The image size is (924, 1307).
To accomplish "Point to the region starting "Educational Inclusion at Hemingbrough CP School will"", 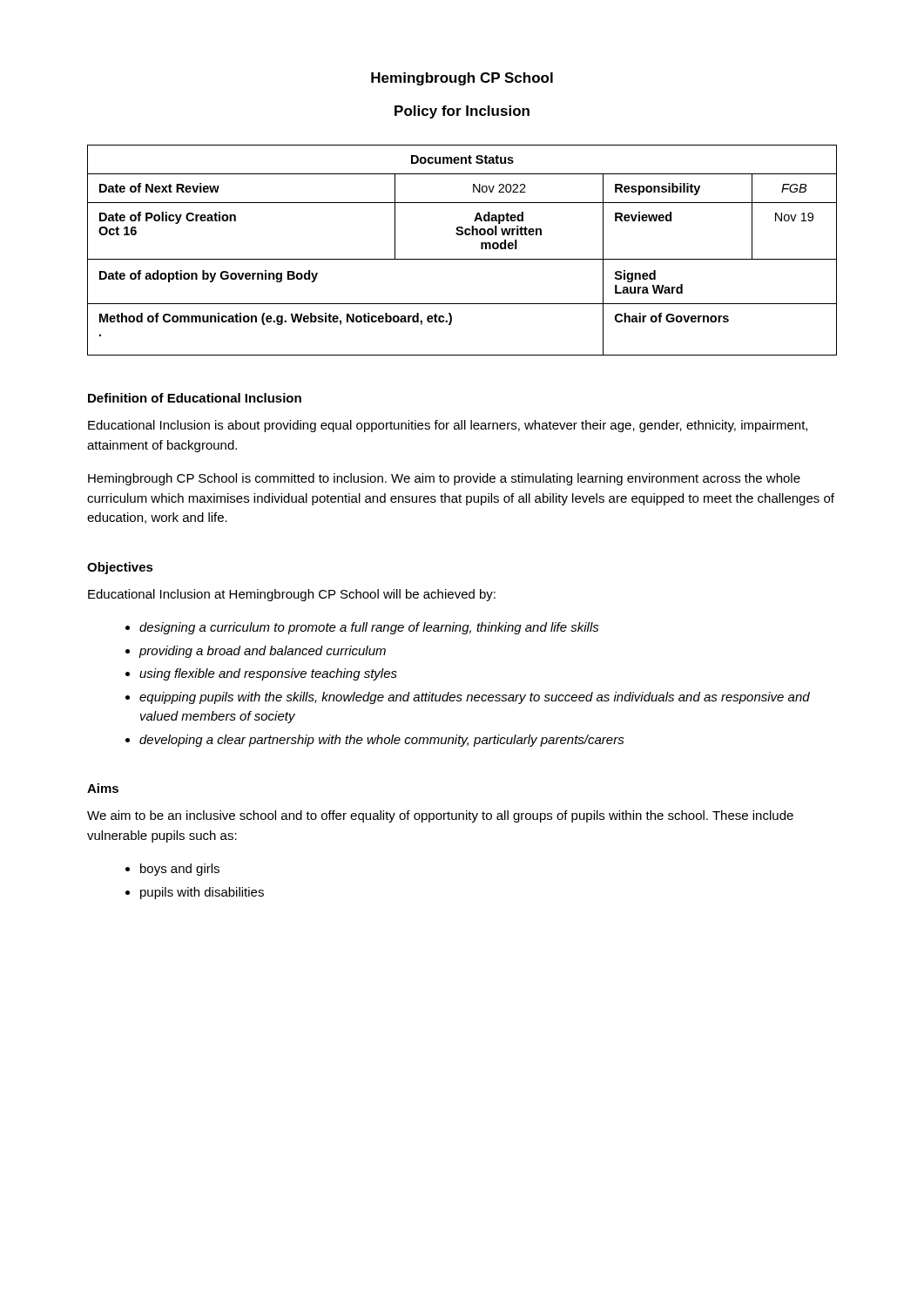I will click(x=292, y=593).
